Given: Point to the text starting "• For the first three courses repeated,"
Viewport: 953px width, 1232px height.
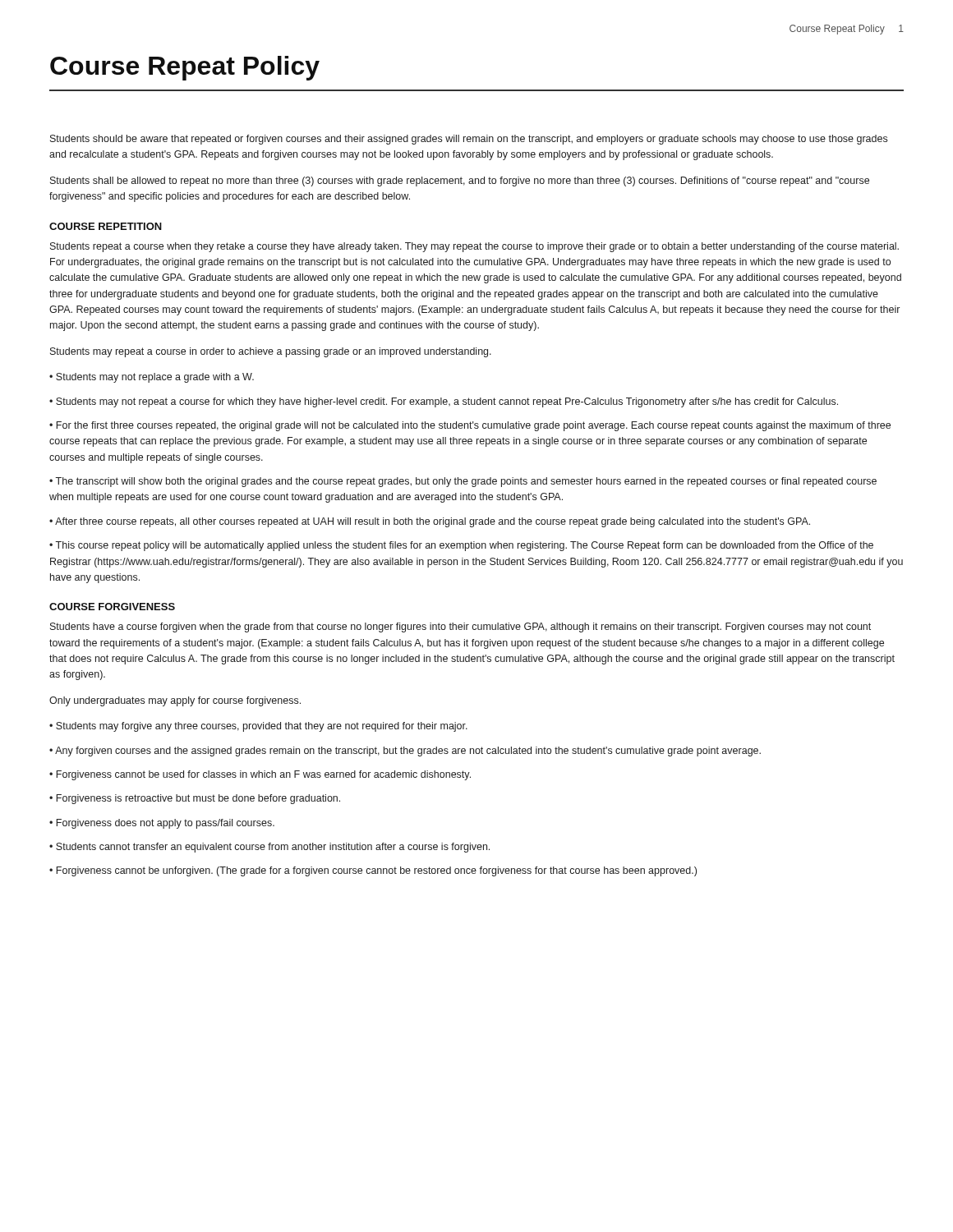Looking at the screenshot, I should point(470,441).
